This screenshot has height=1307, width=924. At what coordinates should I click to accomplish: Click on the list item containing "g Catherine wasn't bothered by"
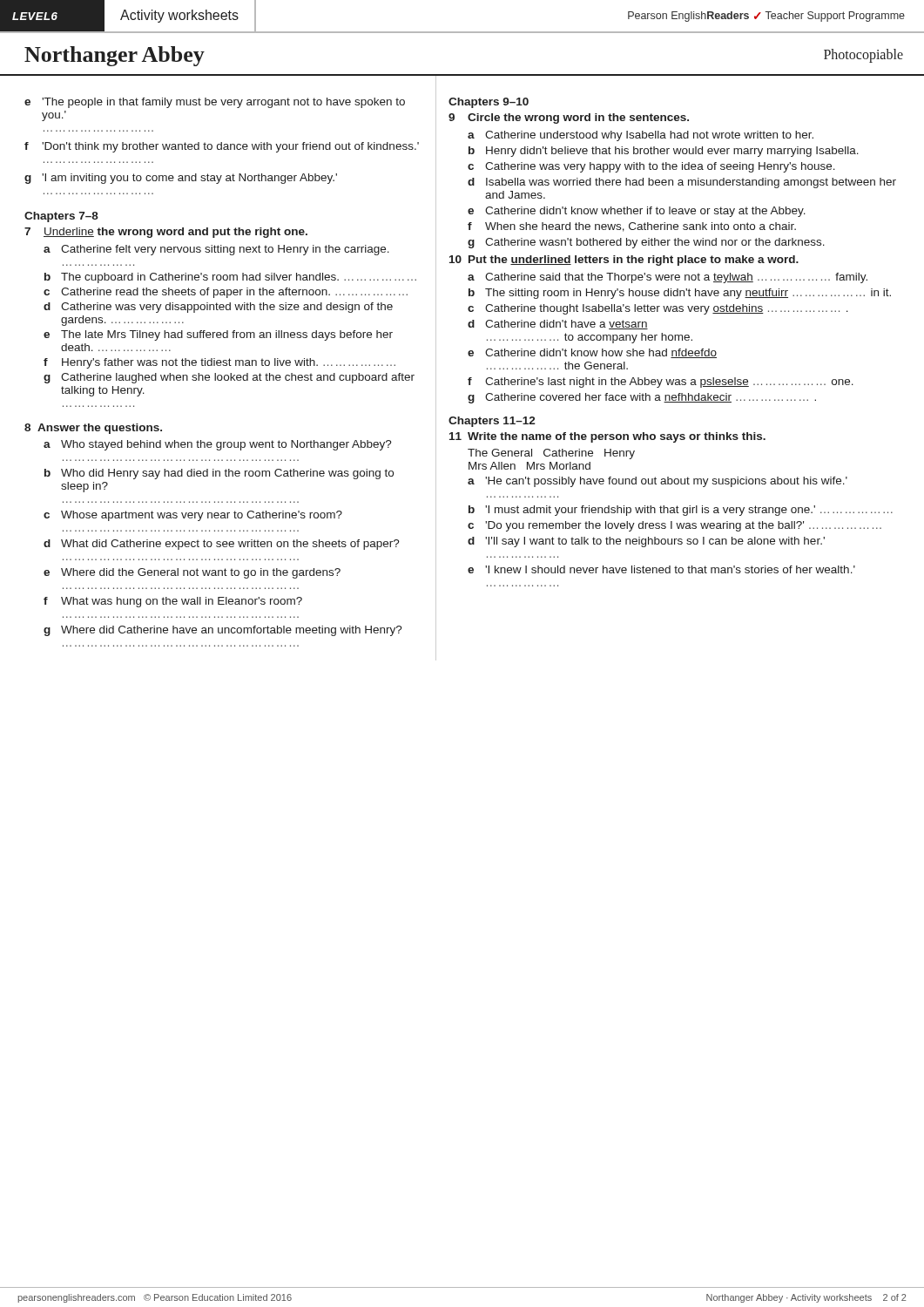tap(646, 242)
